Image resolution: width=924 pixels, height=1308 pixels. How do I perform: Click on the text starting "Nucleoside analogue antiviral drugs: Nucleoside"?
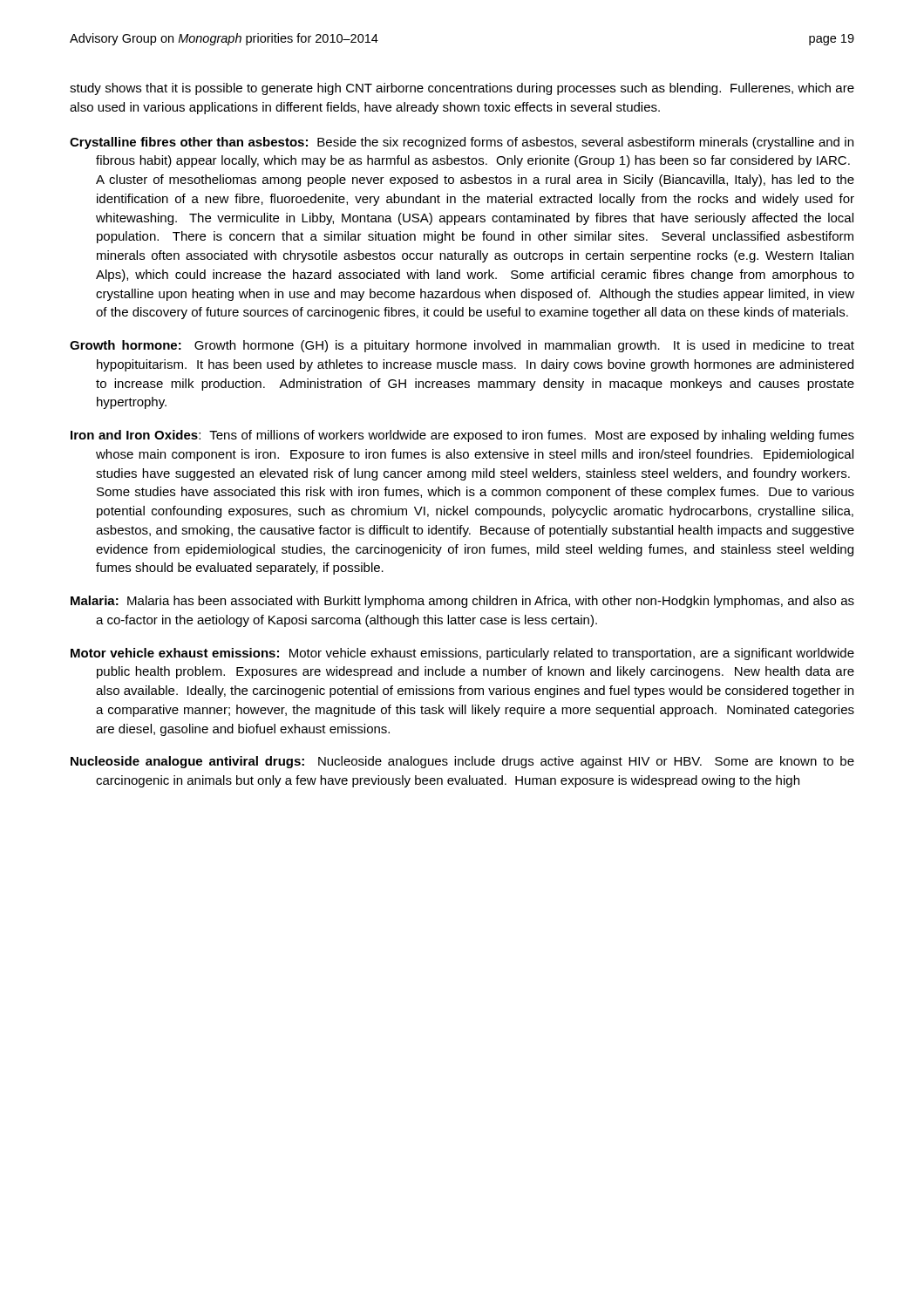pyautogui.click(x=462, y=771)
